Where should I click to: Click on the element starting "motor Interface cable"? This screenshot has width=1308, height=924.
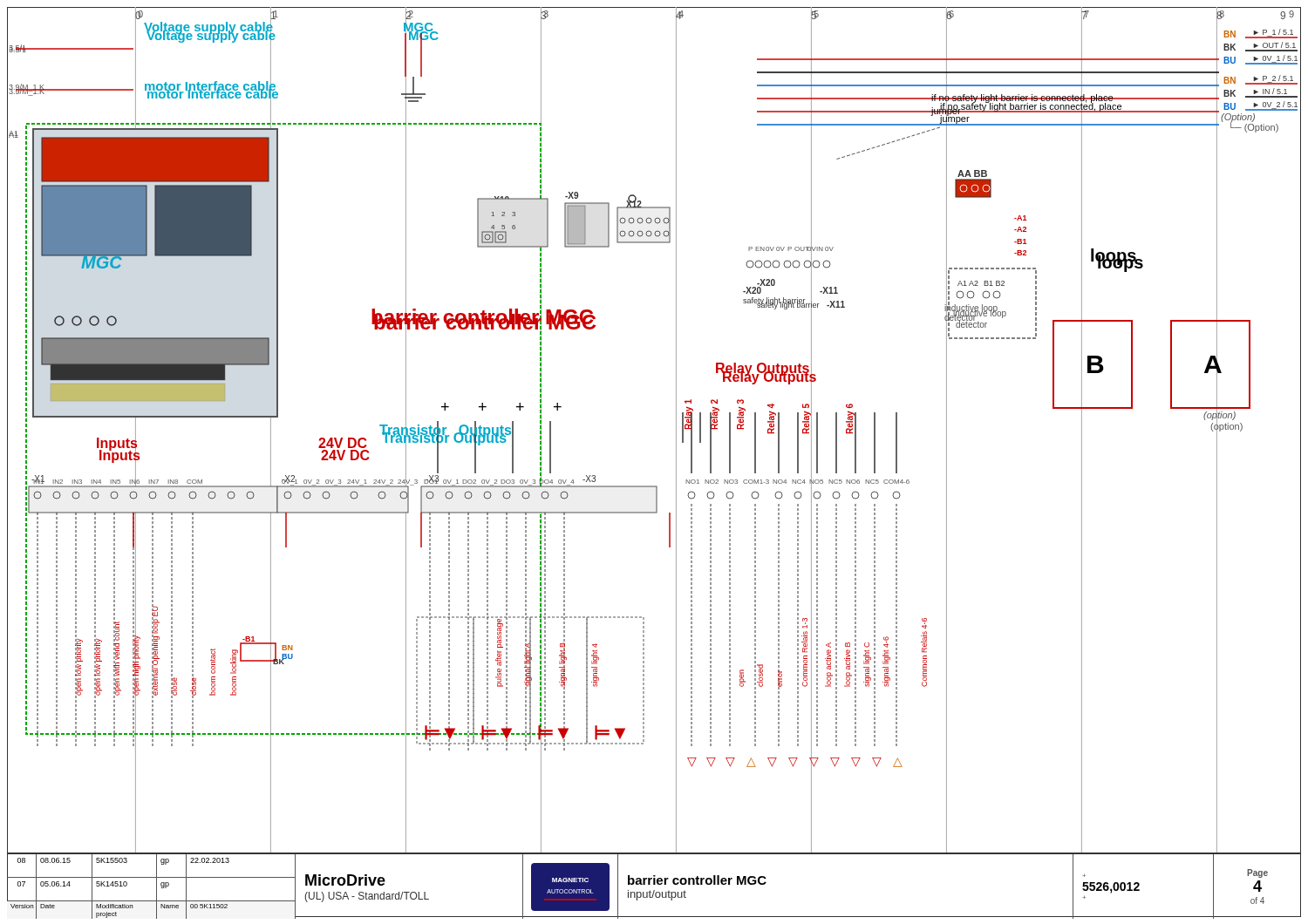(210, 86)
